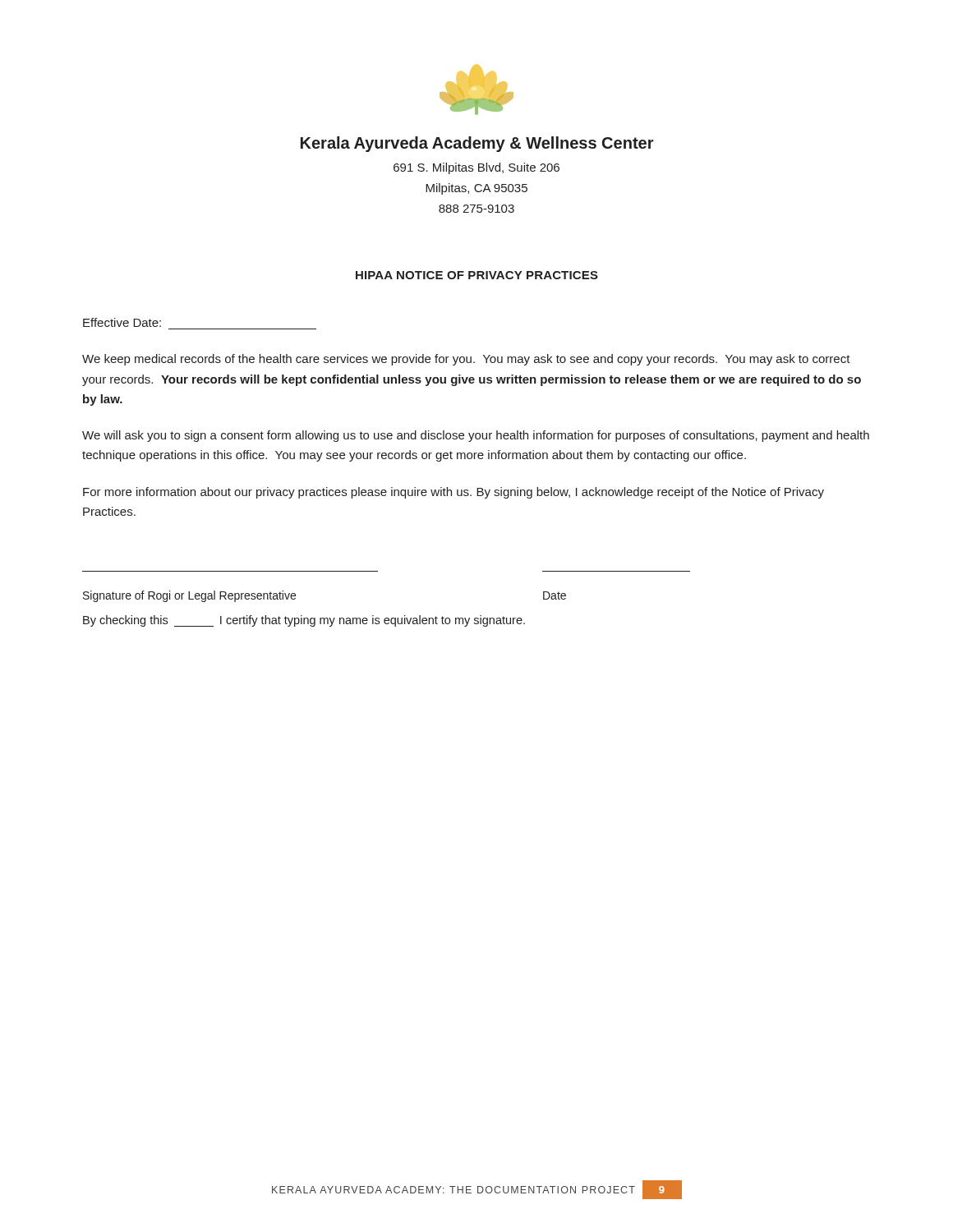Navigate to the text starting "We will ask you to sign"

pos(476,445)
